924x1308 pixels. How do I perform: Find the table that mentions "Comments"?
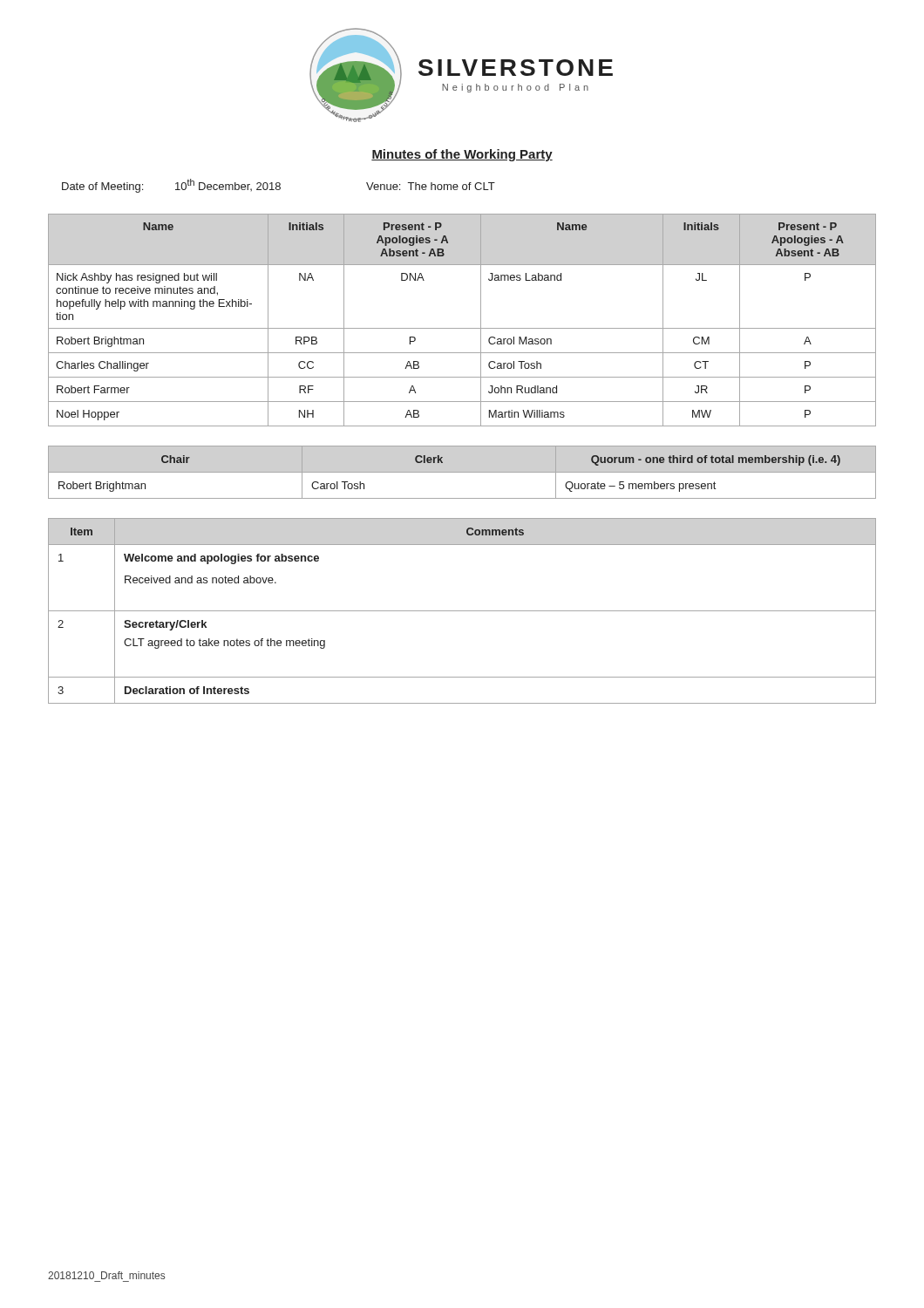click(x=462, y=611)
